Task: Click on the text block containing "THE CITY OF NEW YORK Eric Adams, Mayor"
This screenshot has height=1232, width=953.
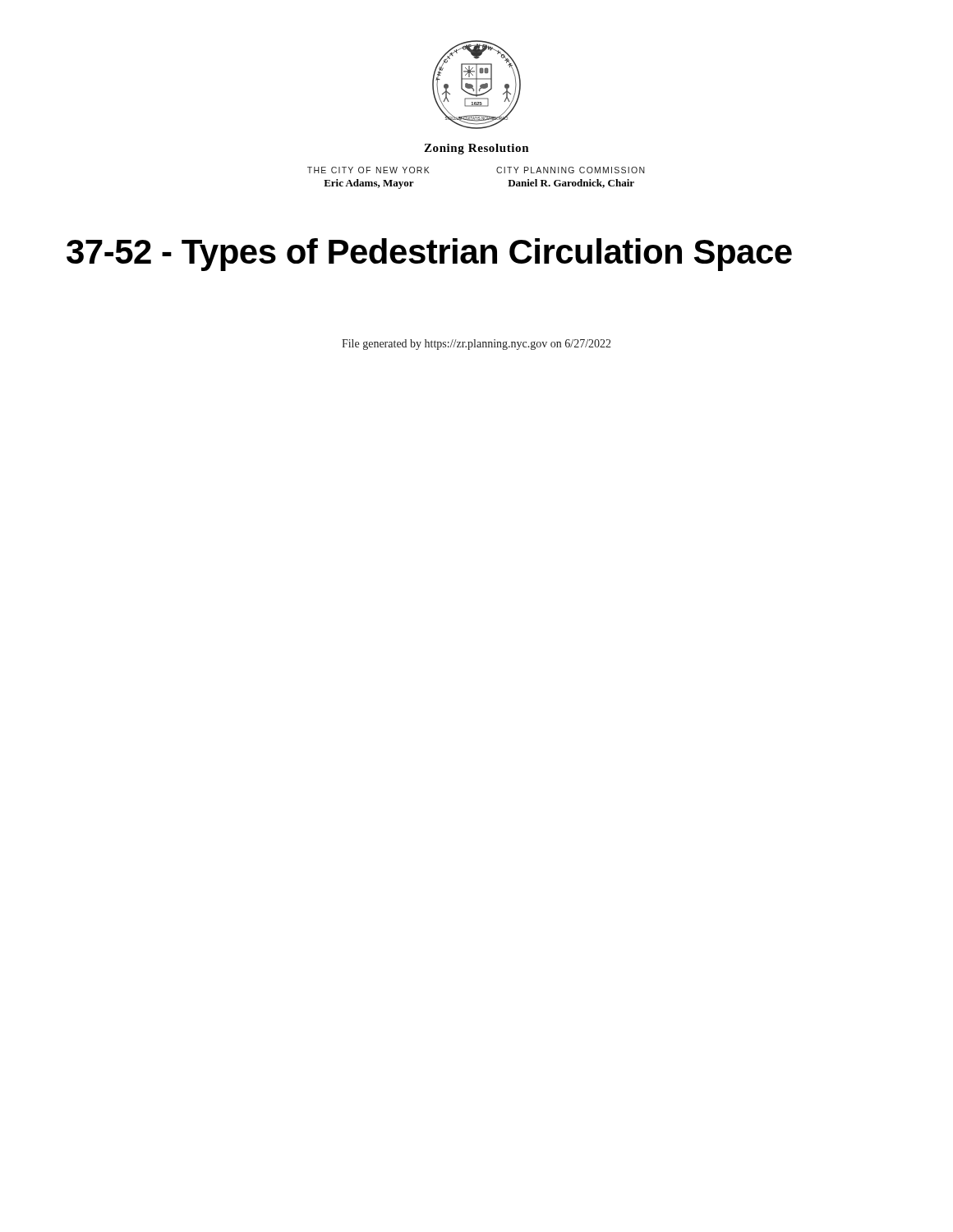Action: (x=368, y=170)
